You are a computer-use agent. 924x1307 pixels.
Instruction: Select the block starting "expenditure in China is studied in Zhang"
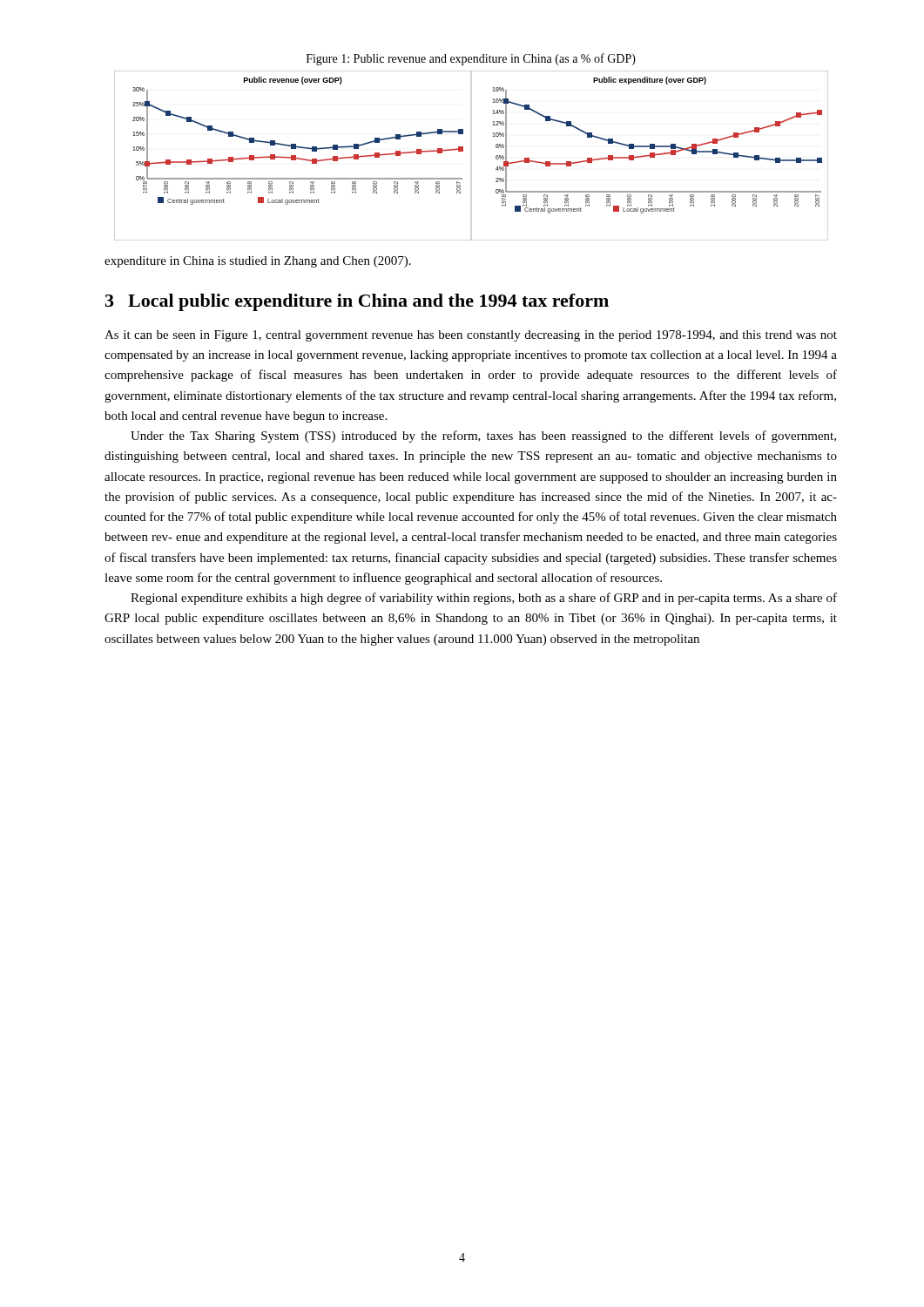[x=258, y=261]
